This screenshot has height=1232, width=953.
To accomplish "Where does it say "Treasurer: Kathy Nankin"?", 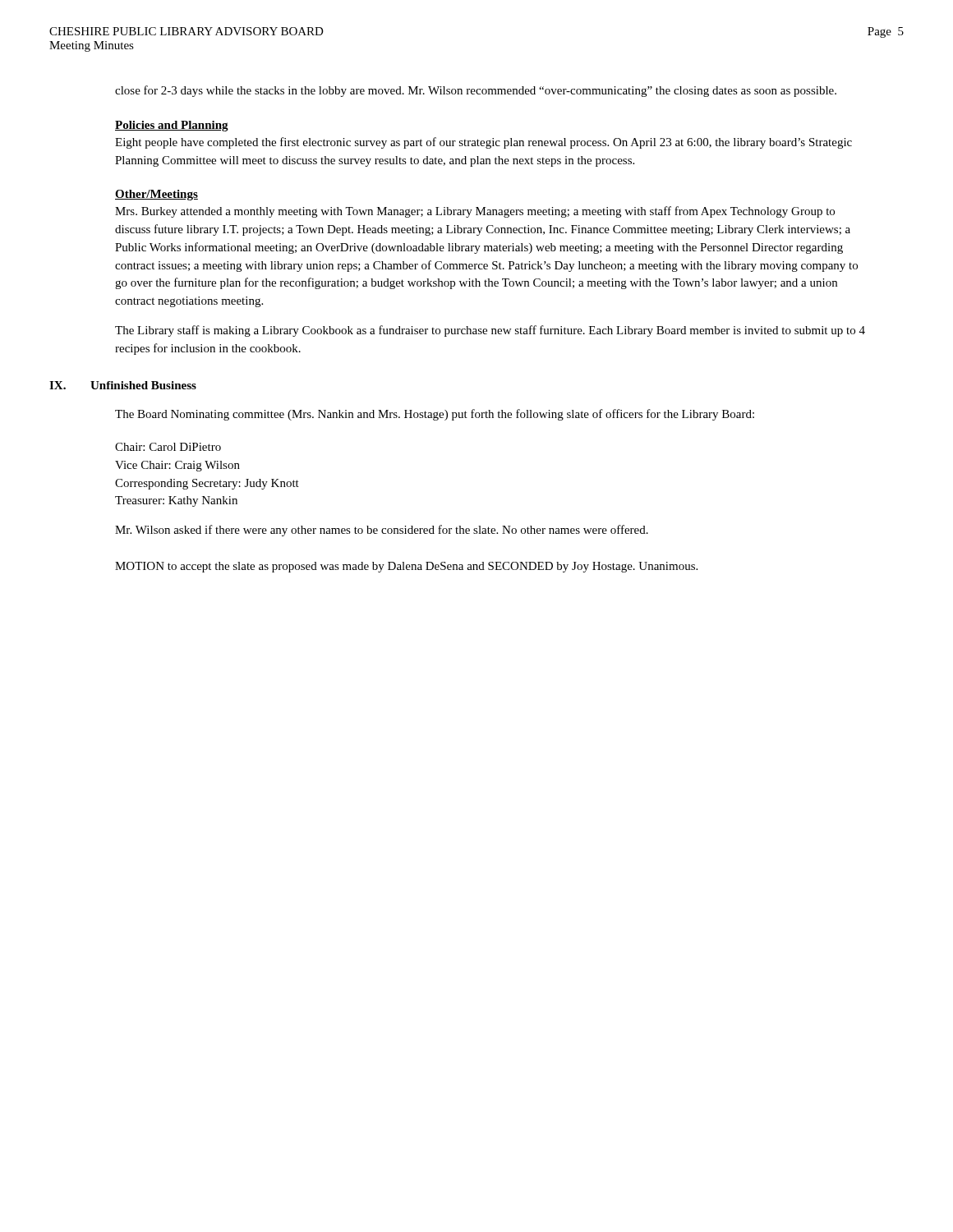I will [176, 501].
